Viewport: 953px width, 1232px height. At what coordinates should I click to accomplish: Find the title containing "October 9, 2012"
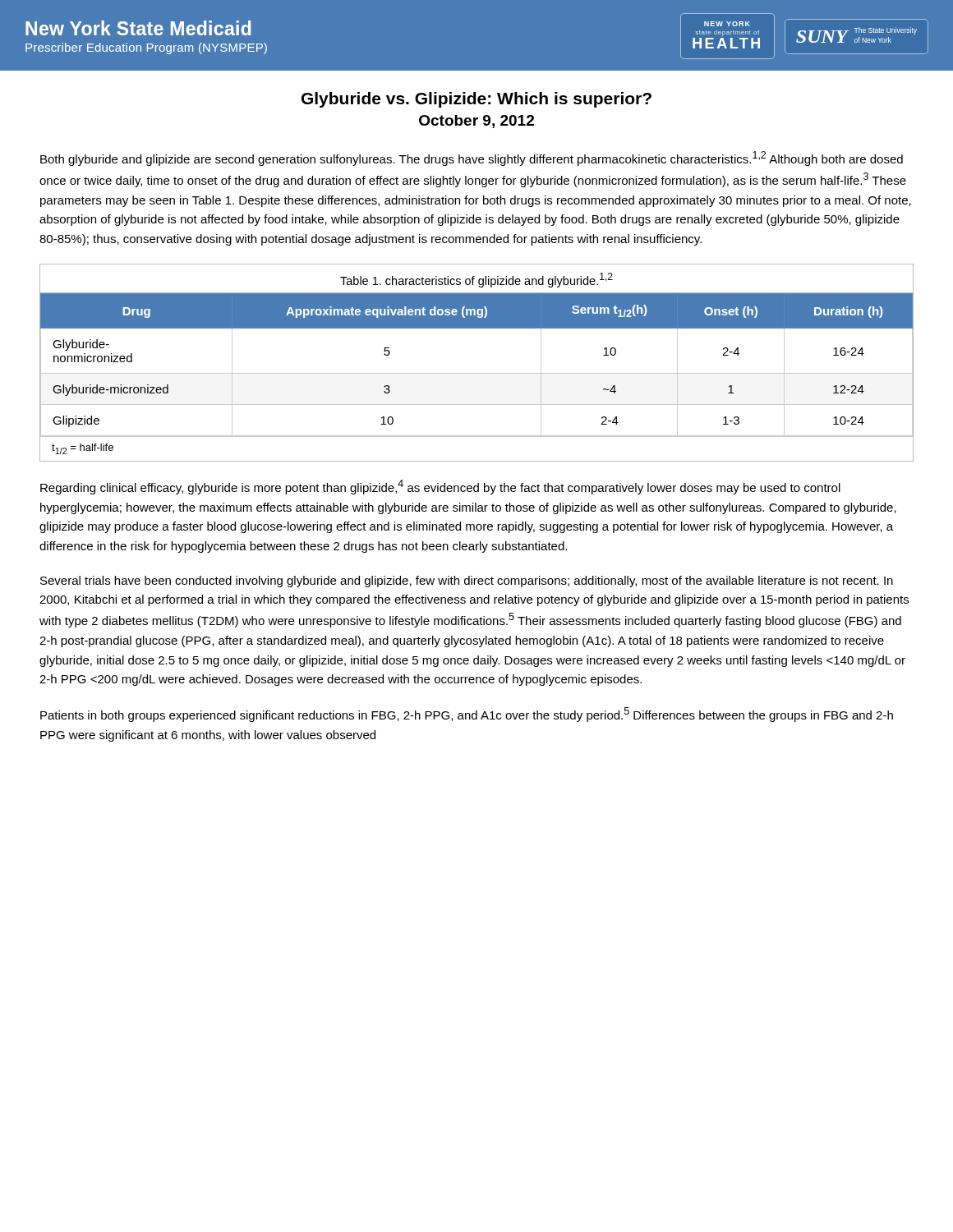[476, 120]
